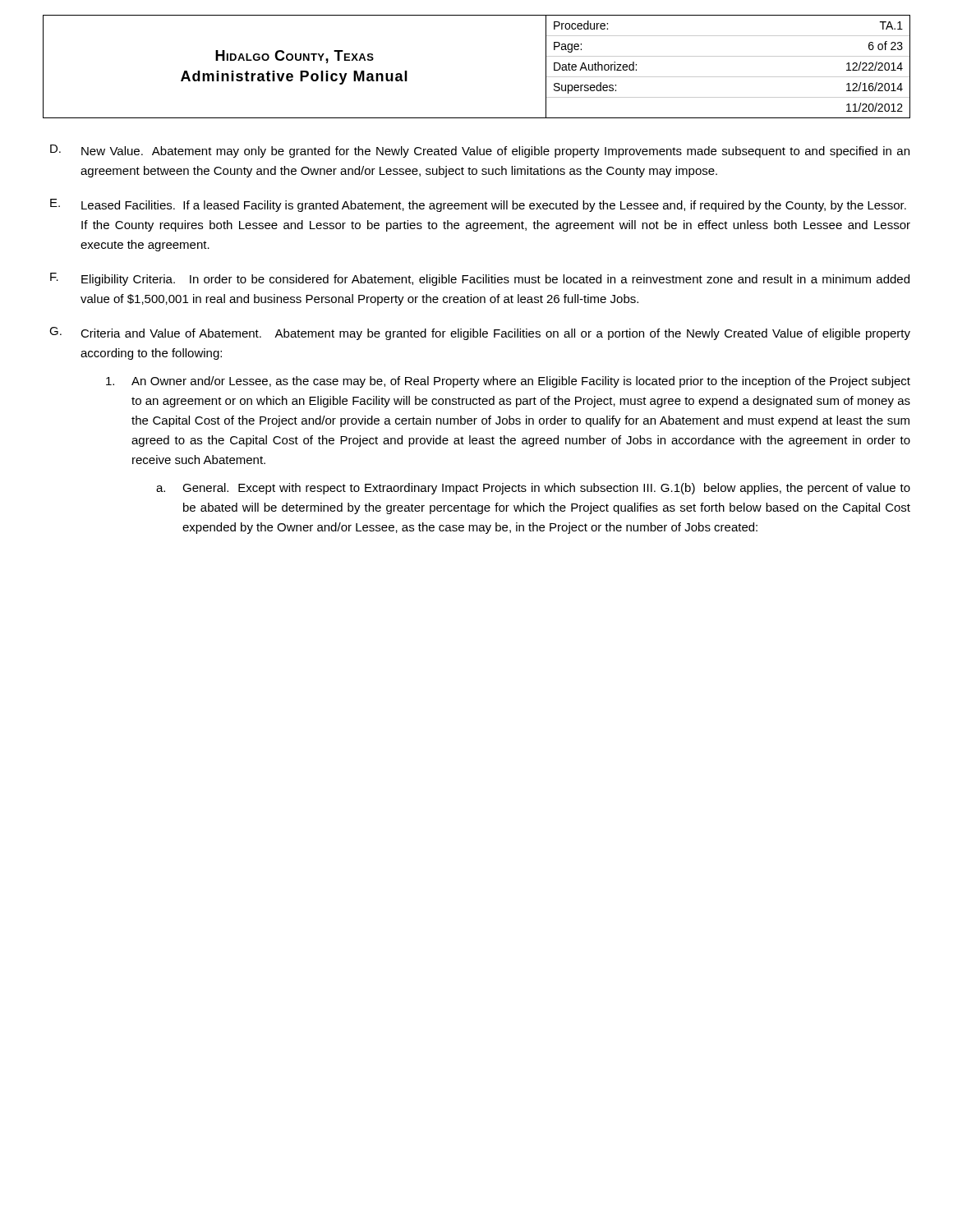Select the region starting "F. Eligibility Criteria. In order"
This screenshot has width=953, height=1232.
(x=480, y=289)
